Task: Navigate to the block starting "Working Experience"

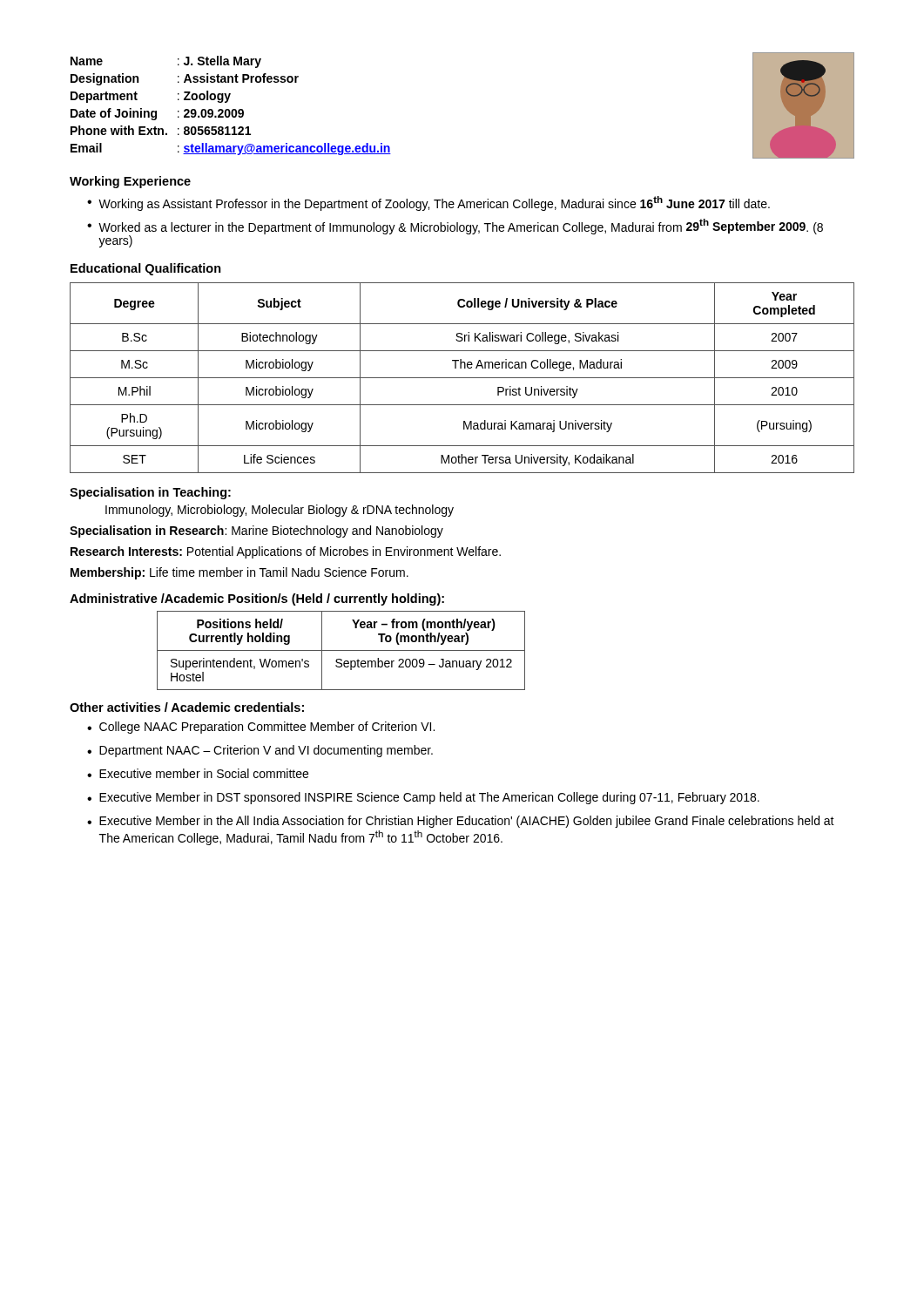Action: coord(130,181)
